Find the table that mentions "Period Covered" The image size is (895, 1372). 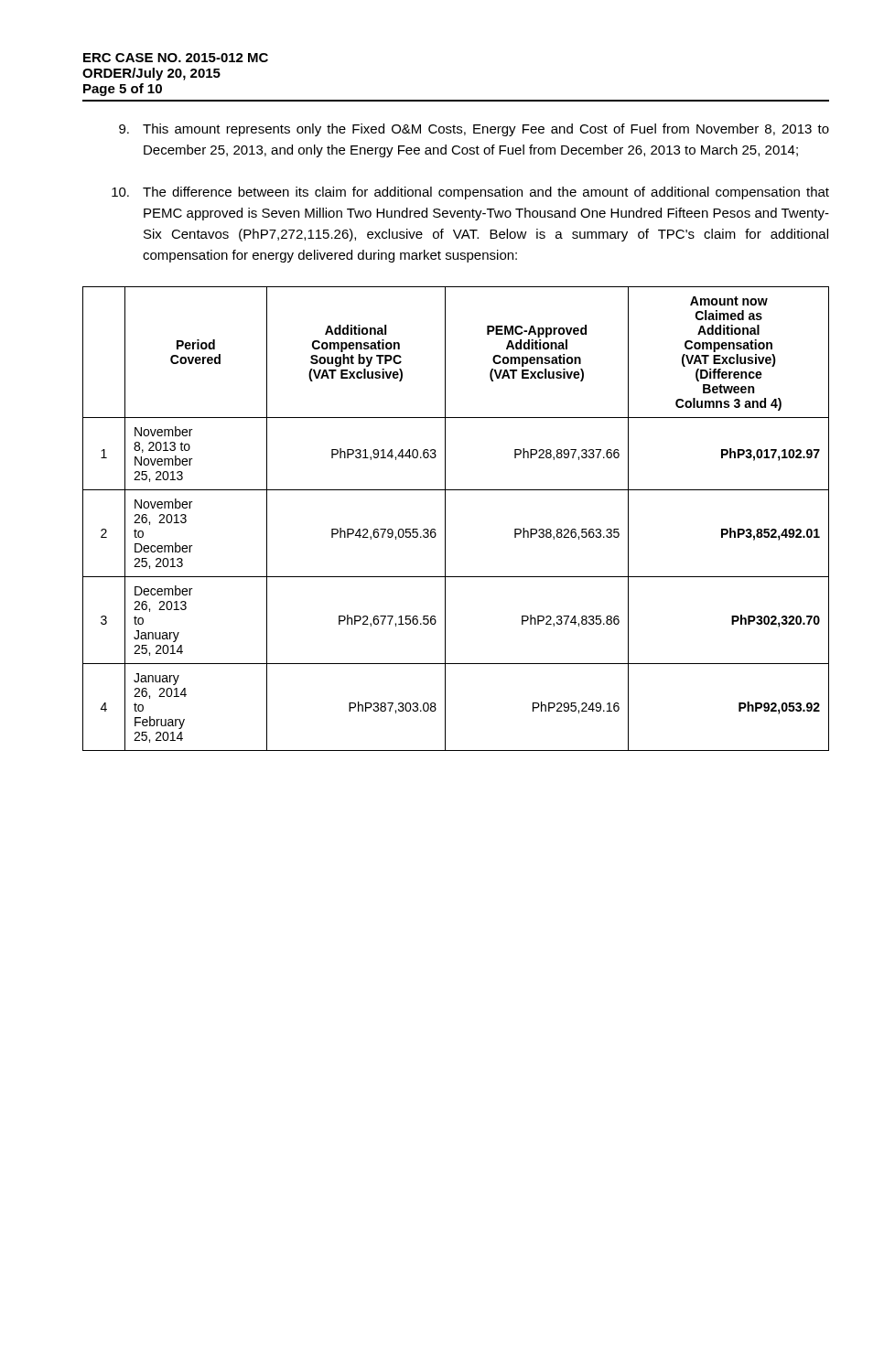[x=456, y=518]
